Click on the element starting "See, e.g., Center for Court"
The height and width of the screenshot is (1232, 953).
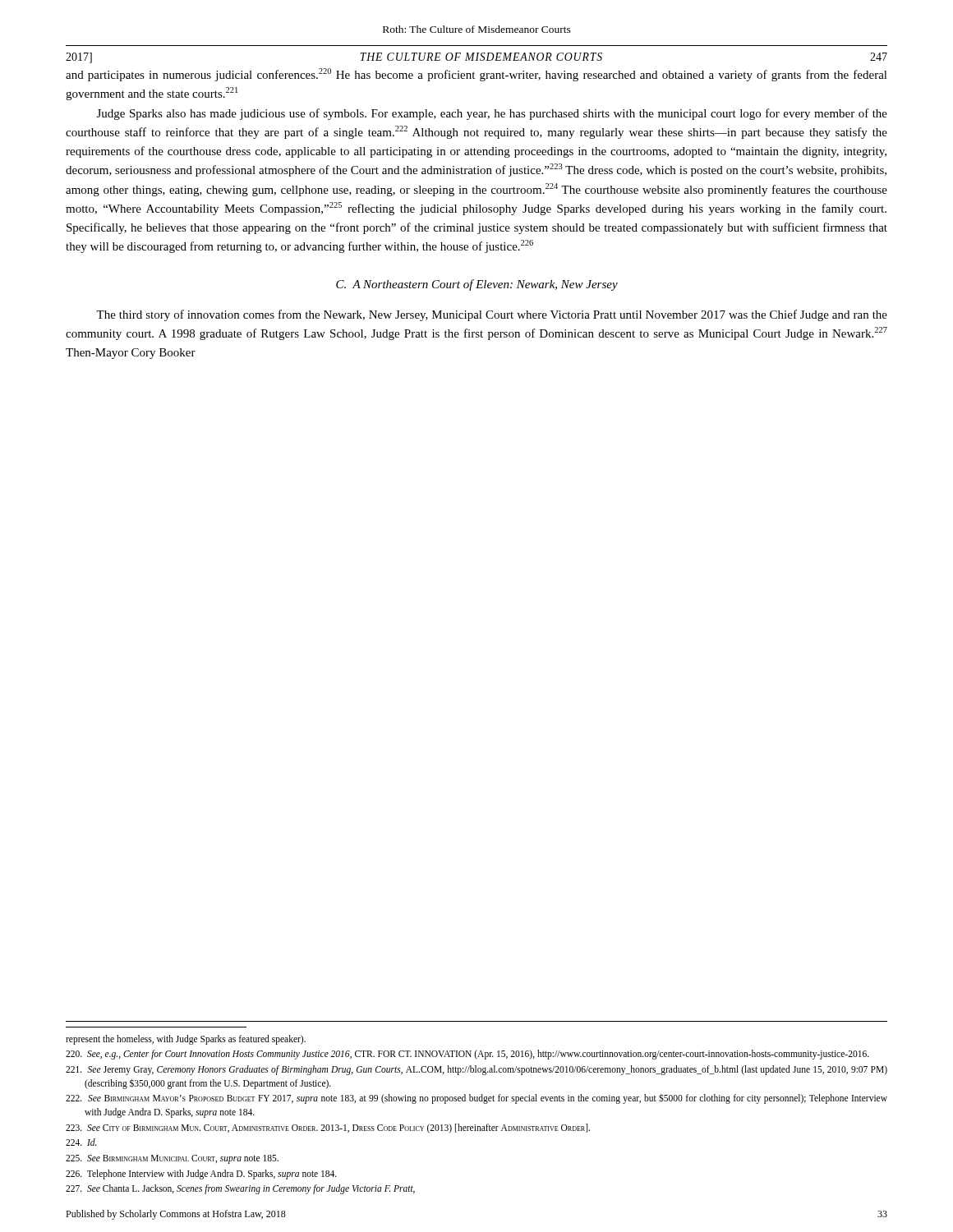coord(467,1054)
